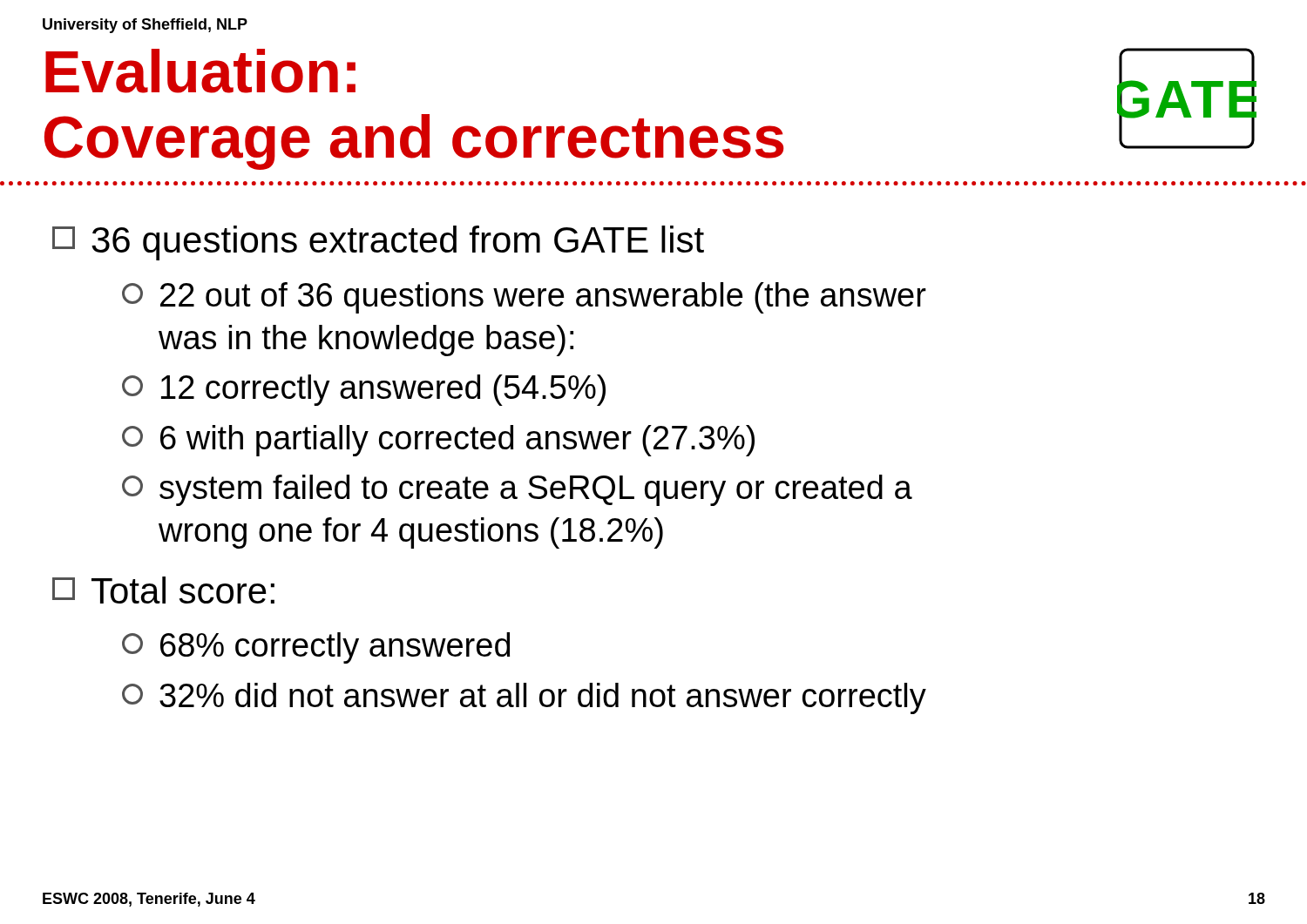The width and height of the screenshot is (1307, 924).
Task: Point to the passage starting "Evaluation: Coverage and correctness GATE"
Action: [x=654, y=104]
